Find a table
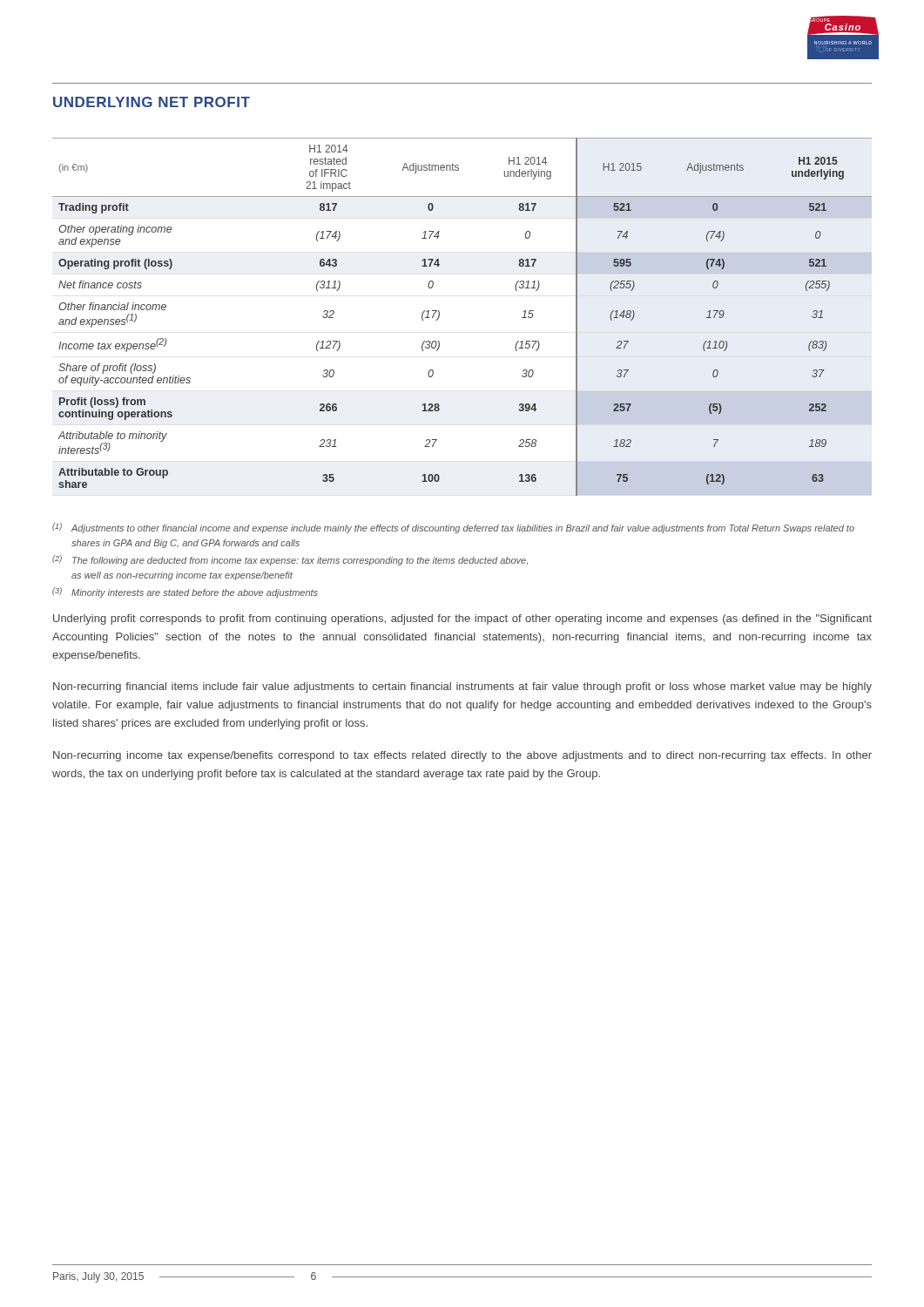Screen dimensions: 1307x924 click(462, 317)
